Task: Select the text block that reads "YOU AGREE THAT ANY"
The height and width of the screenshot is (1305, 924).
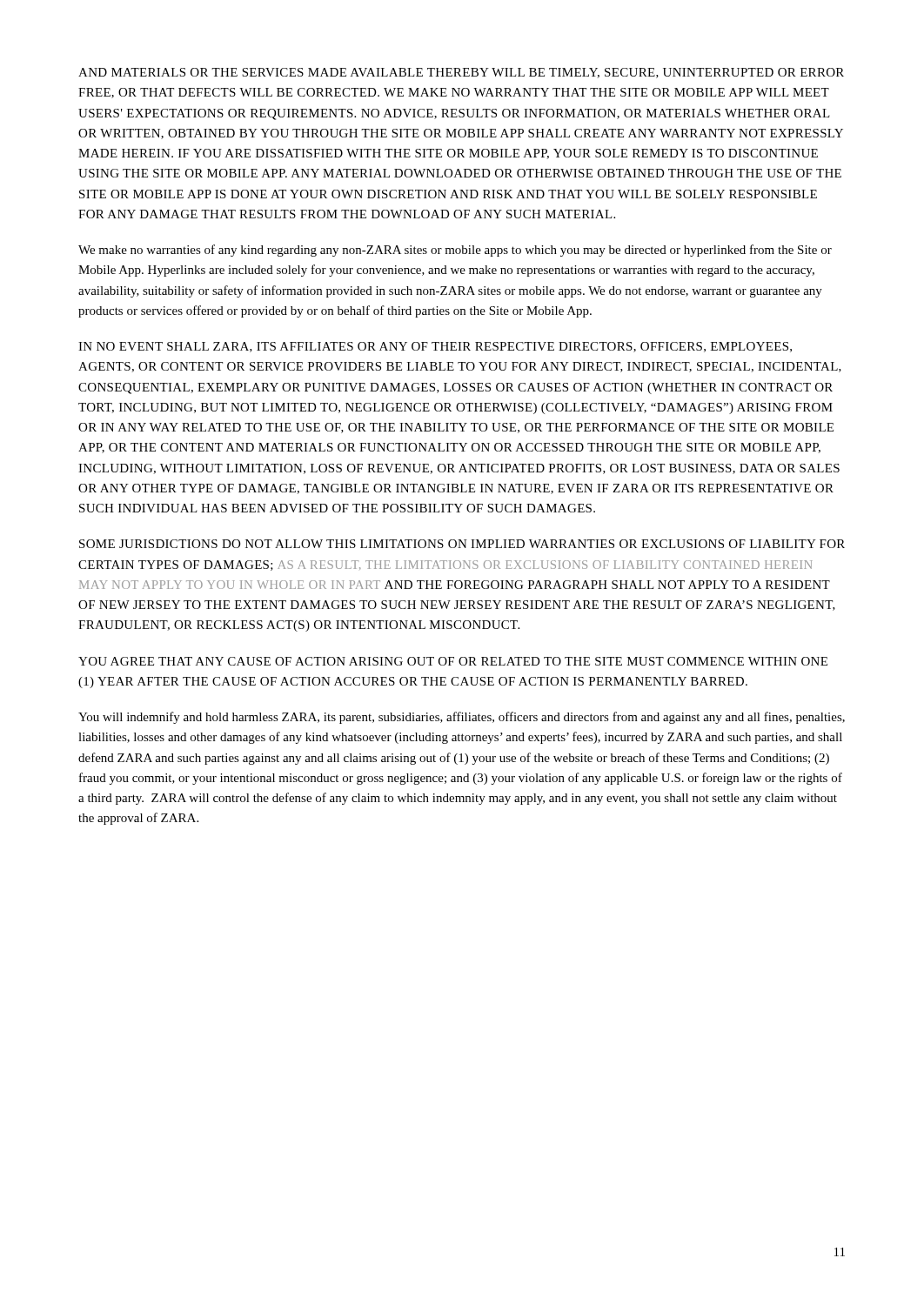Action: click(453, 671)
